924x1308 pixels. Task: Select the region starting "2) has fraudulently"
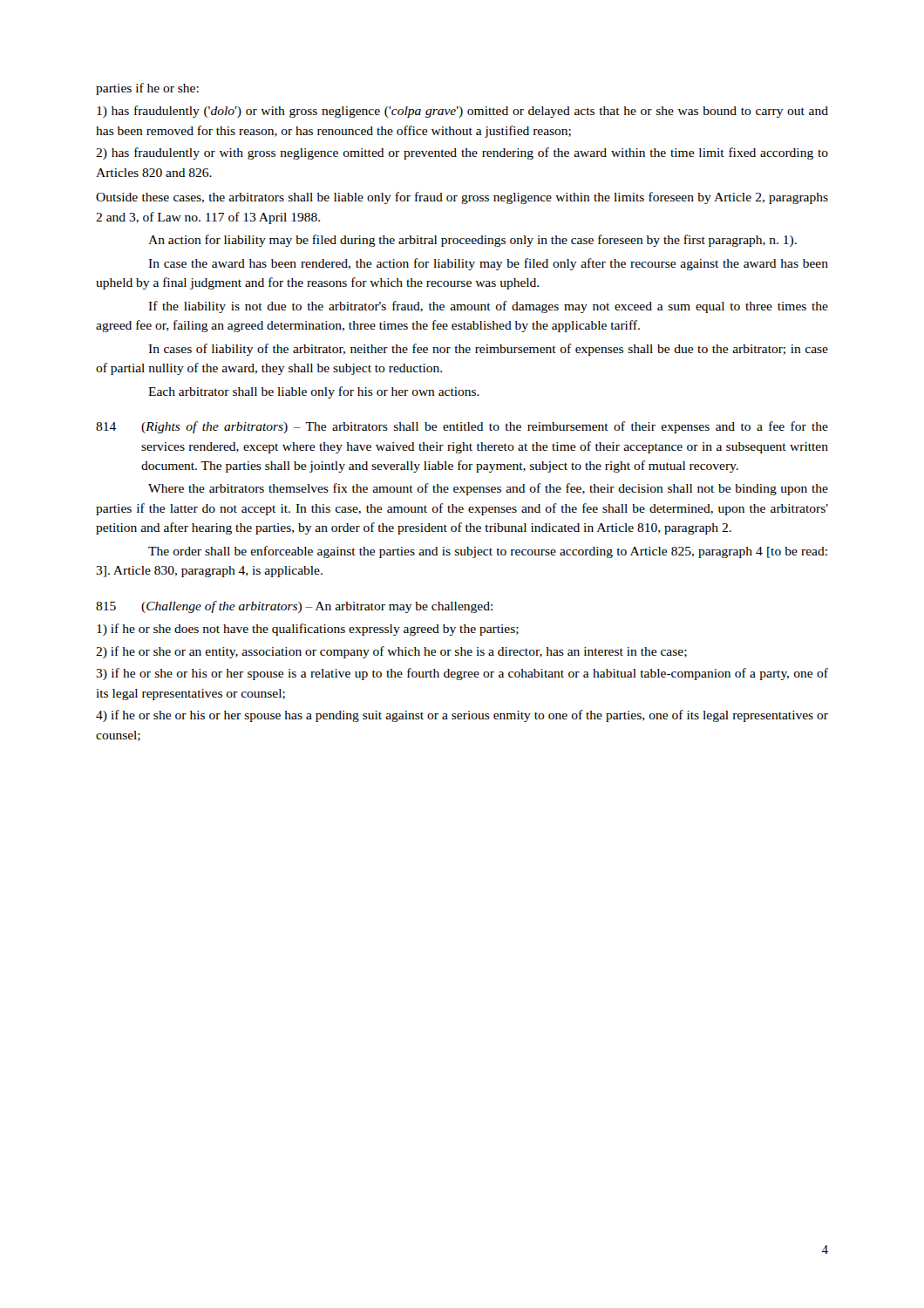click(x=462, y=162)
